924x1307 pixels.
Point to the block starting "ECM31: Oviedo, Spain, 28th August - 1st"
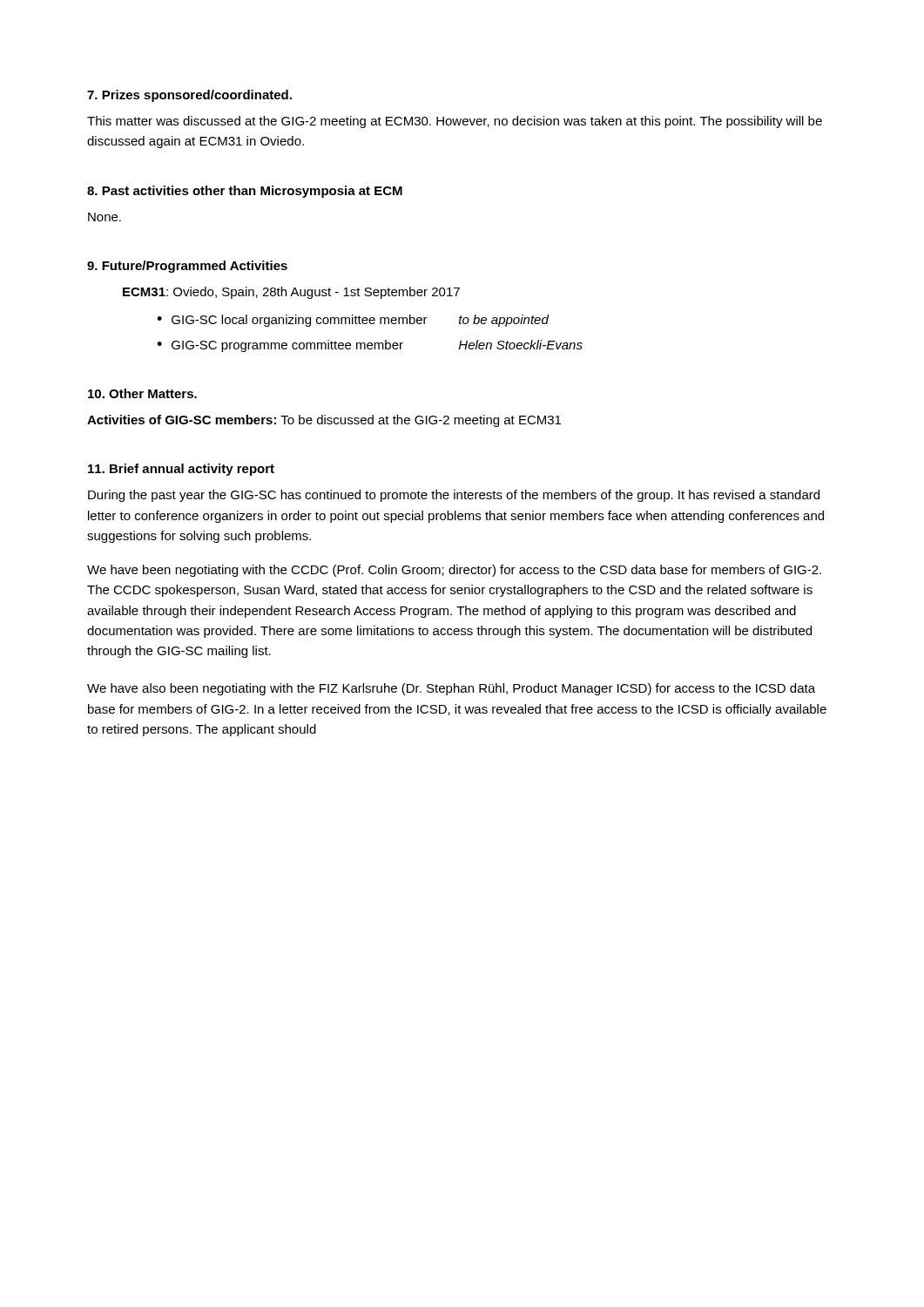(x=291, y=291)
